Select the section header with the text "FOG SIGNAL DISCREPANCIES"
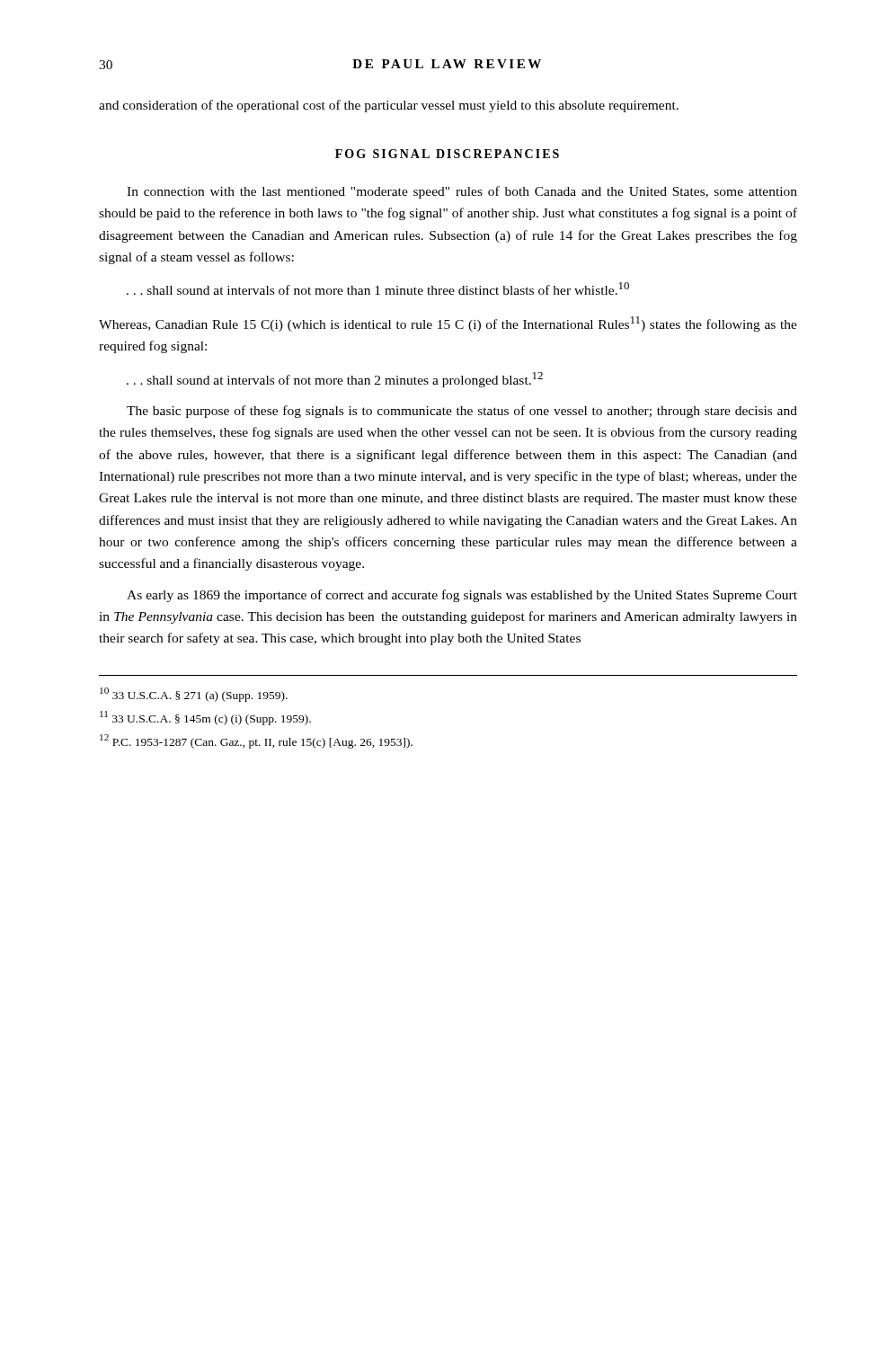The image size is (896, 1348). (448, 154)
